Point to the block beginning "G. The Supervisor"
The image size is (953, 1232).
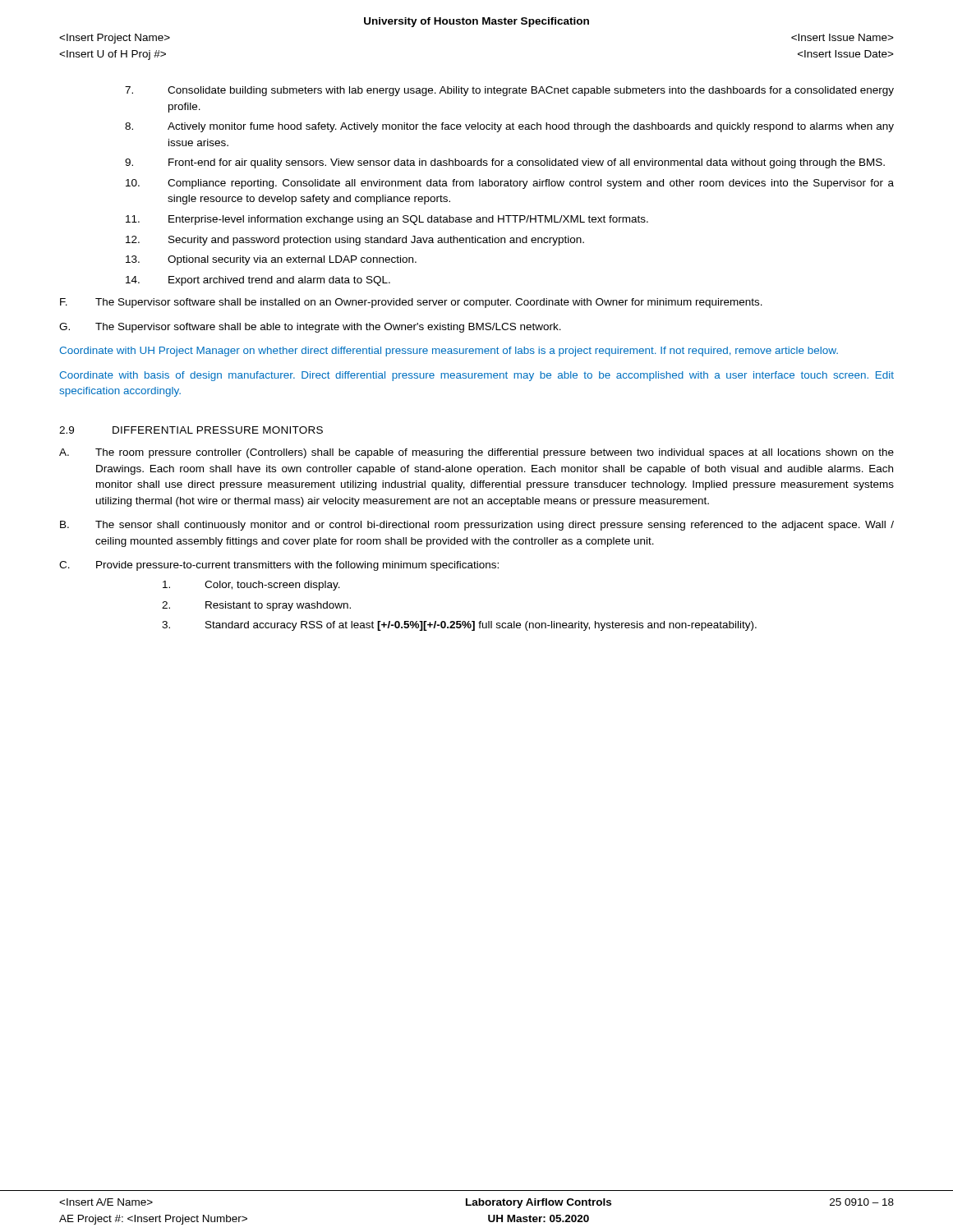click(x=476, y=326)
